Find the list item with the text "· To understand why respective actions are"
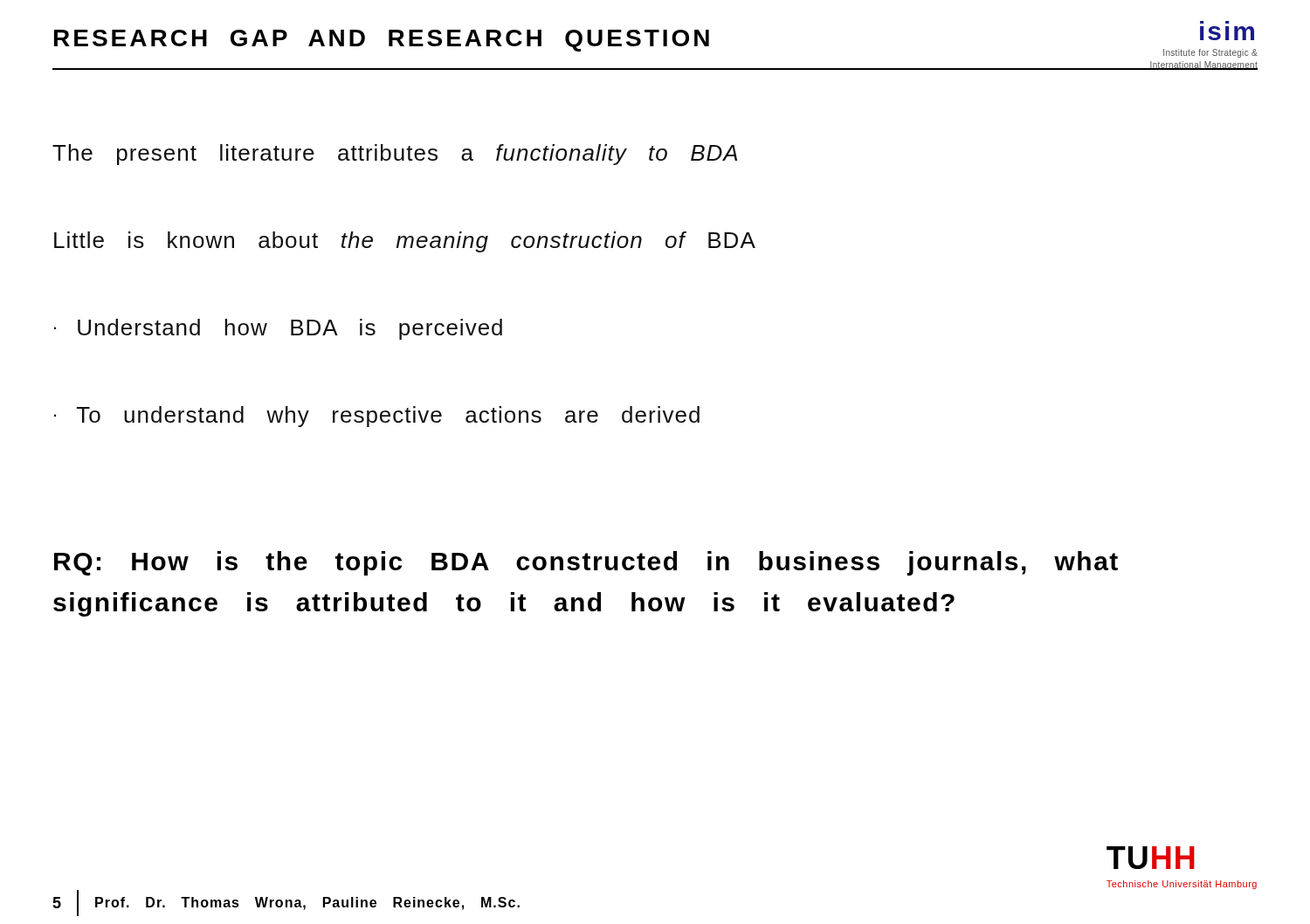Screen dimensions: 924x1310 [x=377, y=415]
